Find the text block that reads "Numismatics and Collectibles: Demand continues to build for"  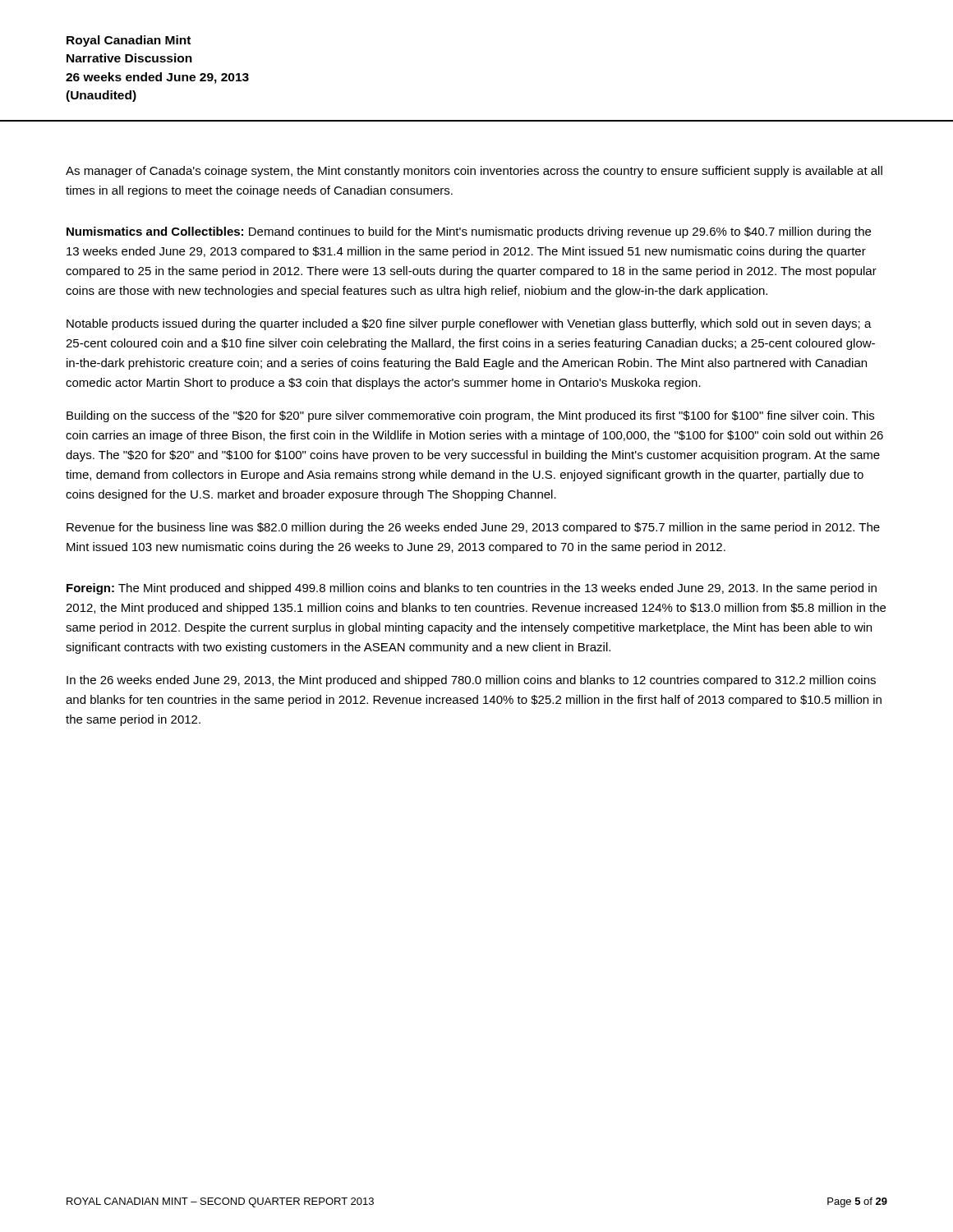coord(476,261)
